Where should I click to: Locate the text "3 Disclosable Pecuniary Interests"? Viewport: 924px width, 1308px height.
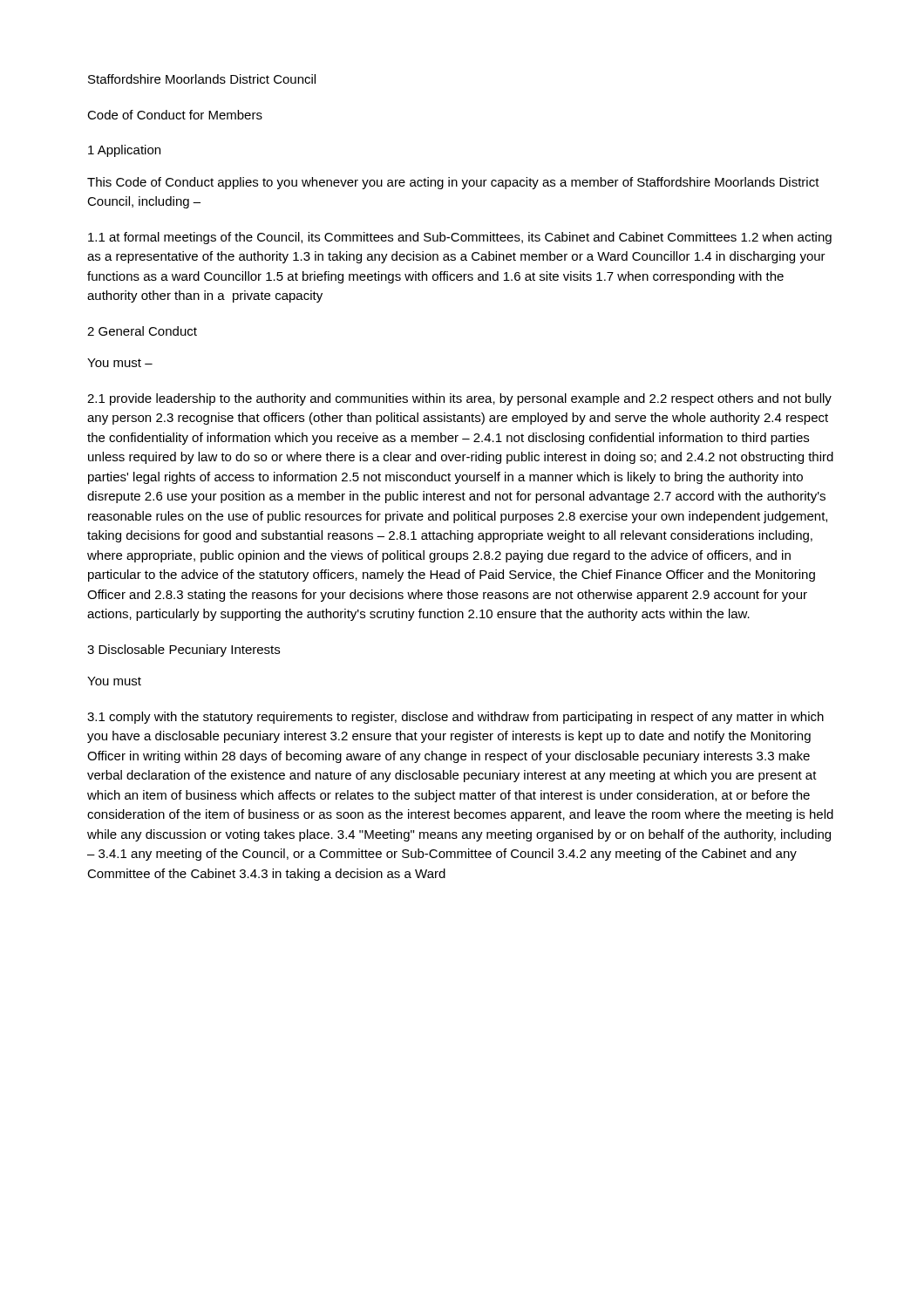183,651
